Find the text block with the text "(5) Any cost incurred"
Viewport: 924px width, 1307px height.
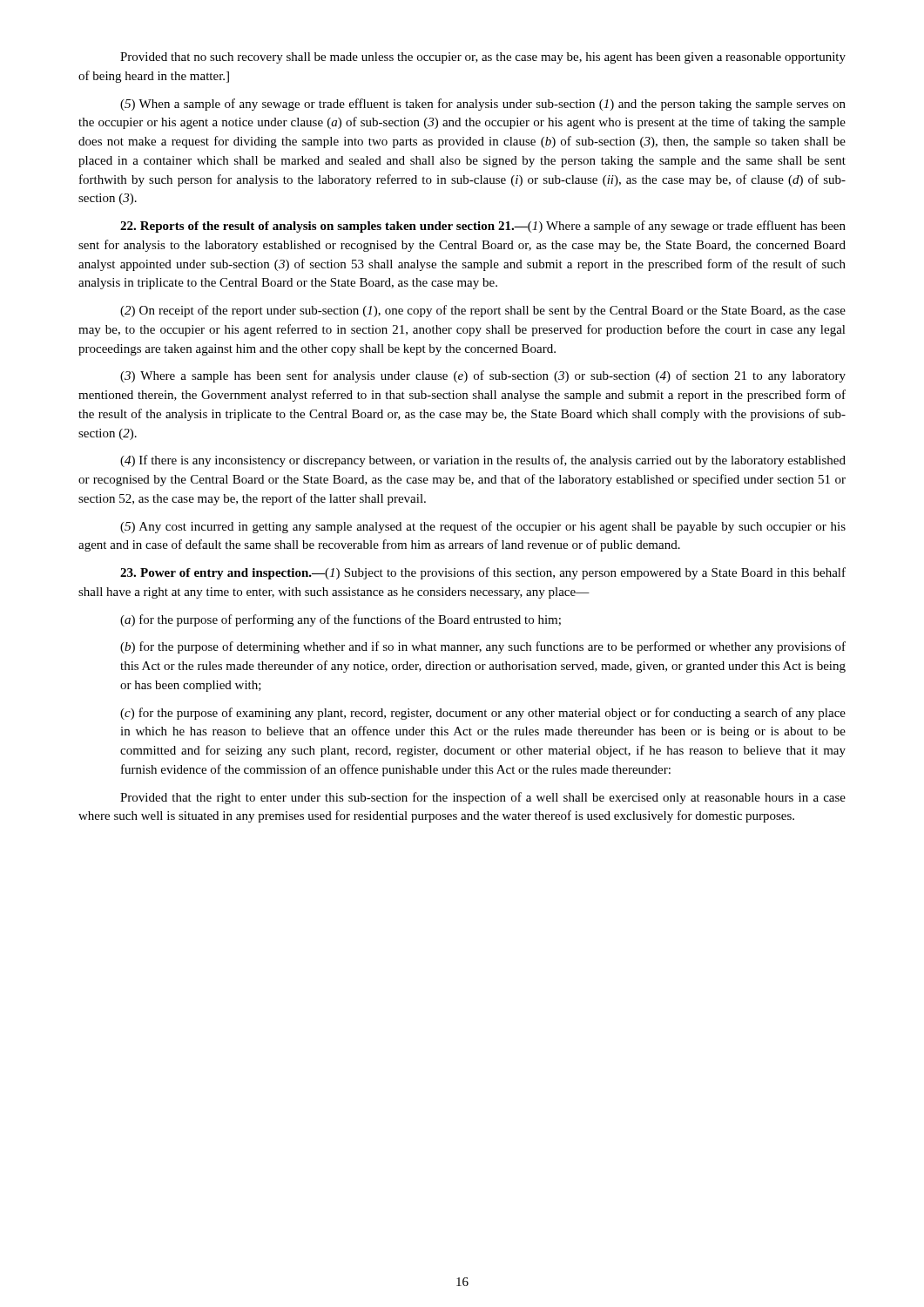coord(462,536)
